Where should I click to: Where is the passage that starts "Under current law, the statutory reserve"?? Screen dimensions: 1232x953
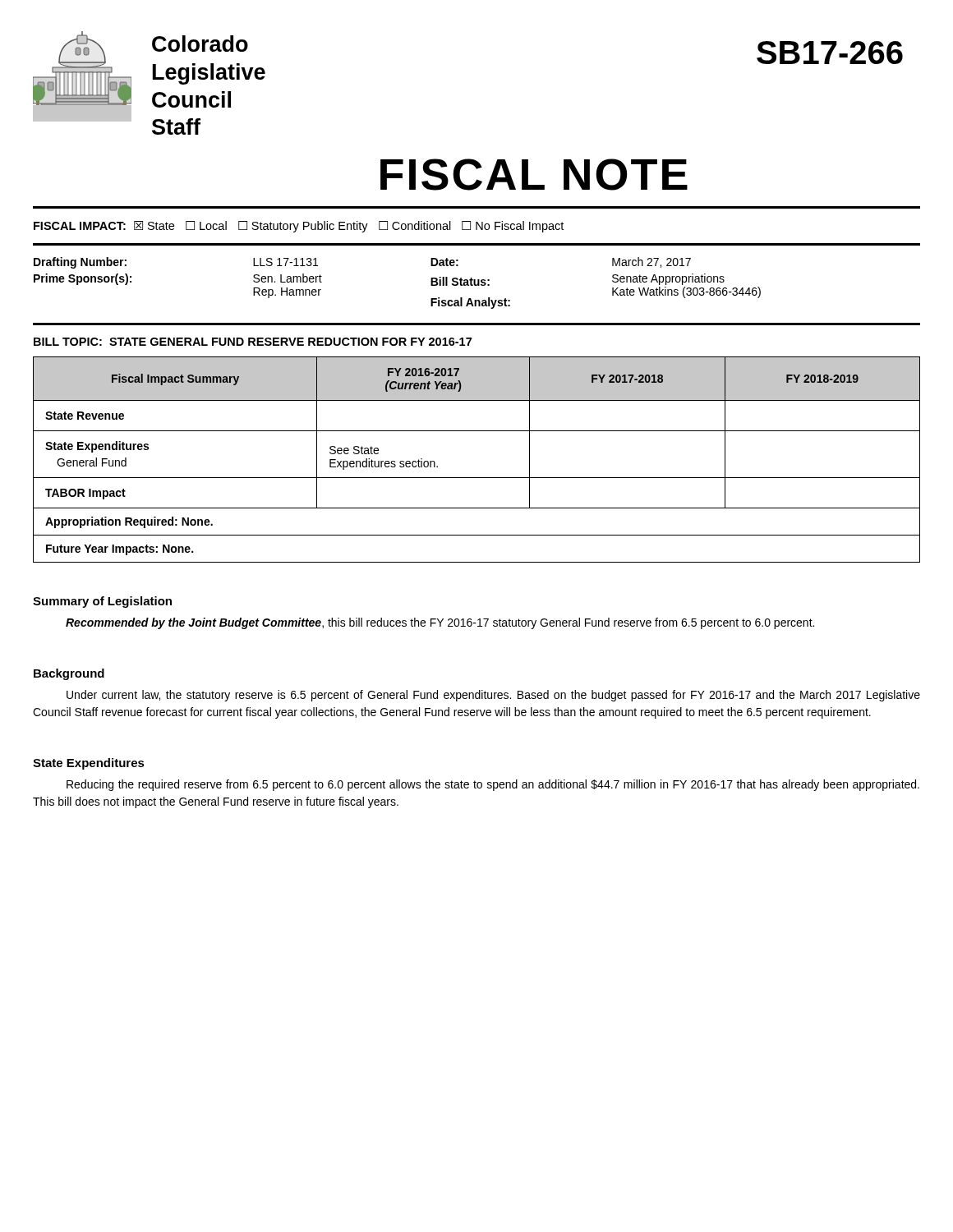click(476, 704)
